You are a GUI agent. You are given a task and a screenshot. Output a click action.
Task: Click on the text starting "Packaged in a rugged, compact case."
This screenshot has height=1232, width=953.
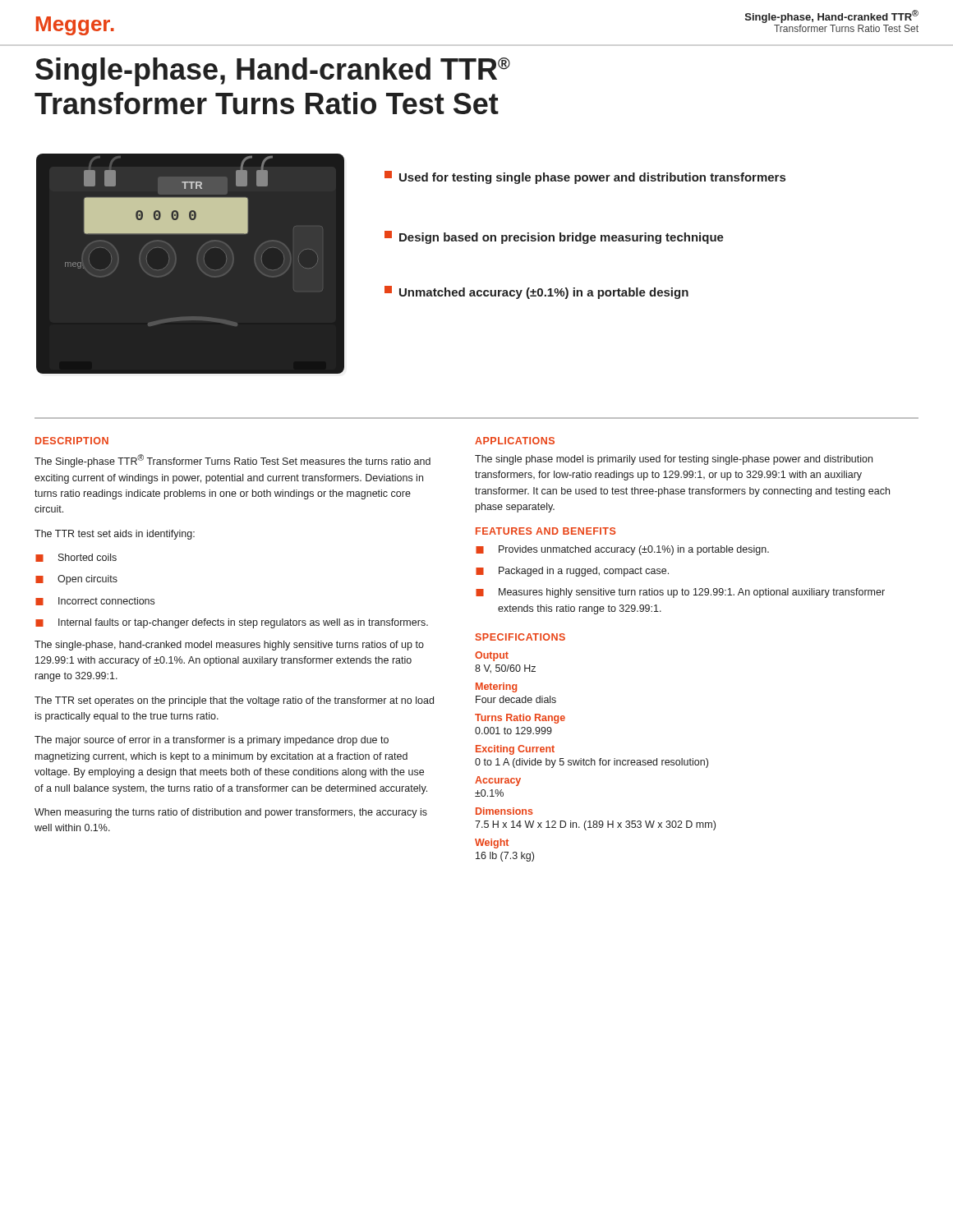point(572,572)
